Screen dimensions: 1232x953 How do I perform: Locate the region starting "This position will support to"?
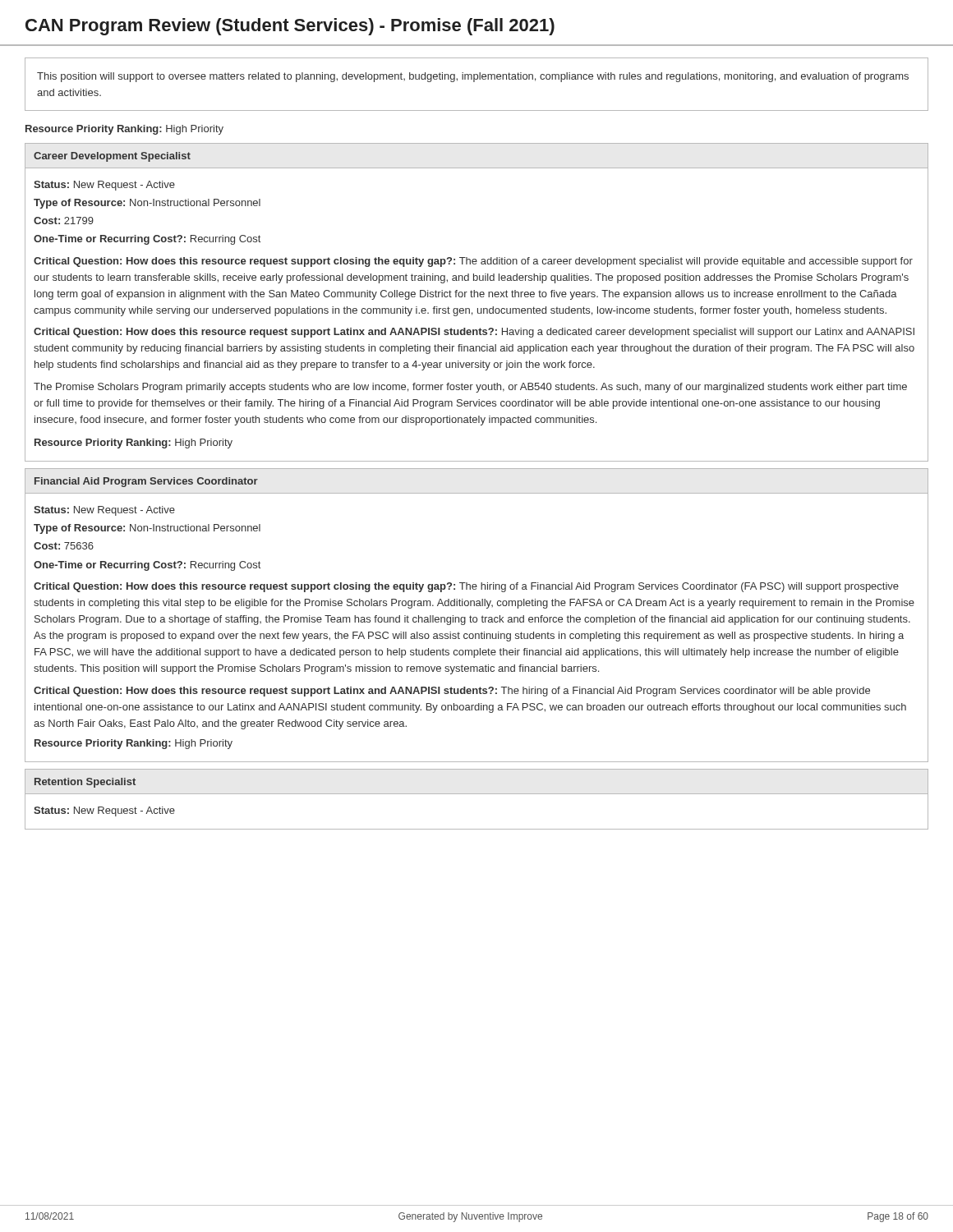coord(473,84)
